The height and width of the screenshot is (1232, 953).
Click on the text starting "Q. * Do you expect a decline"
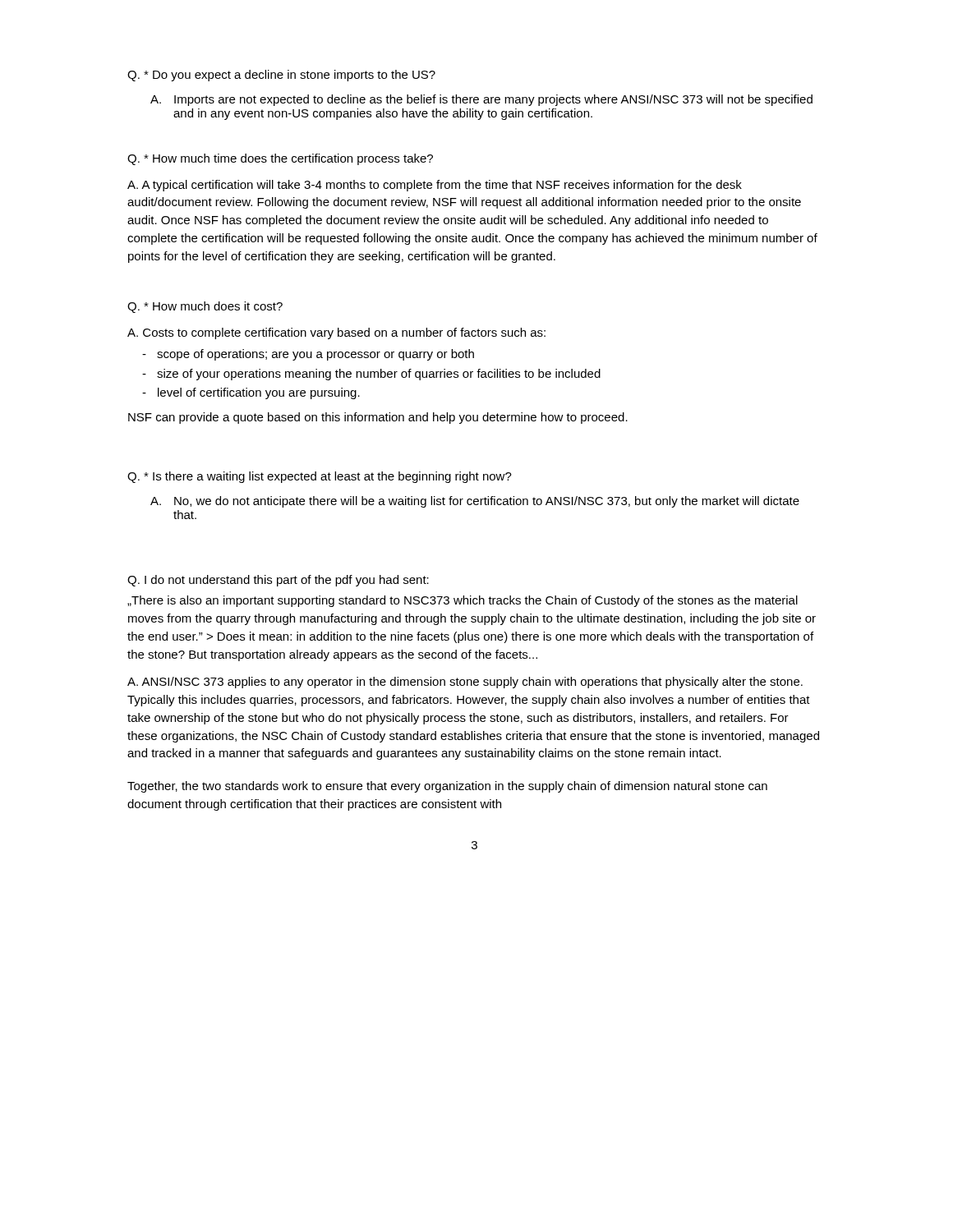click(281, 76)
